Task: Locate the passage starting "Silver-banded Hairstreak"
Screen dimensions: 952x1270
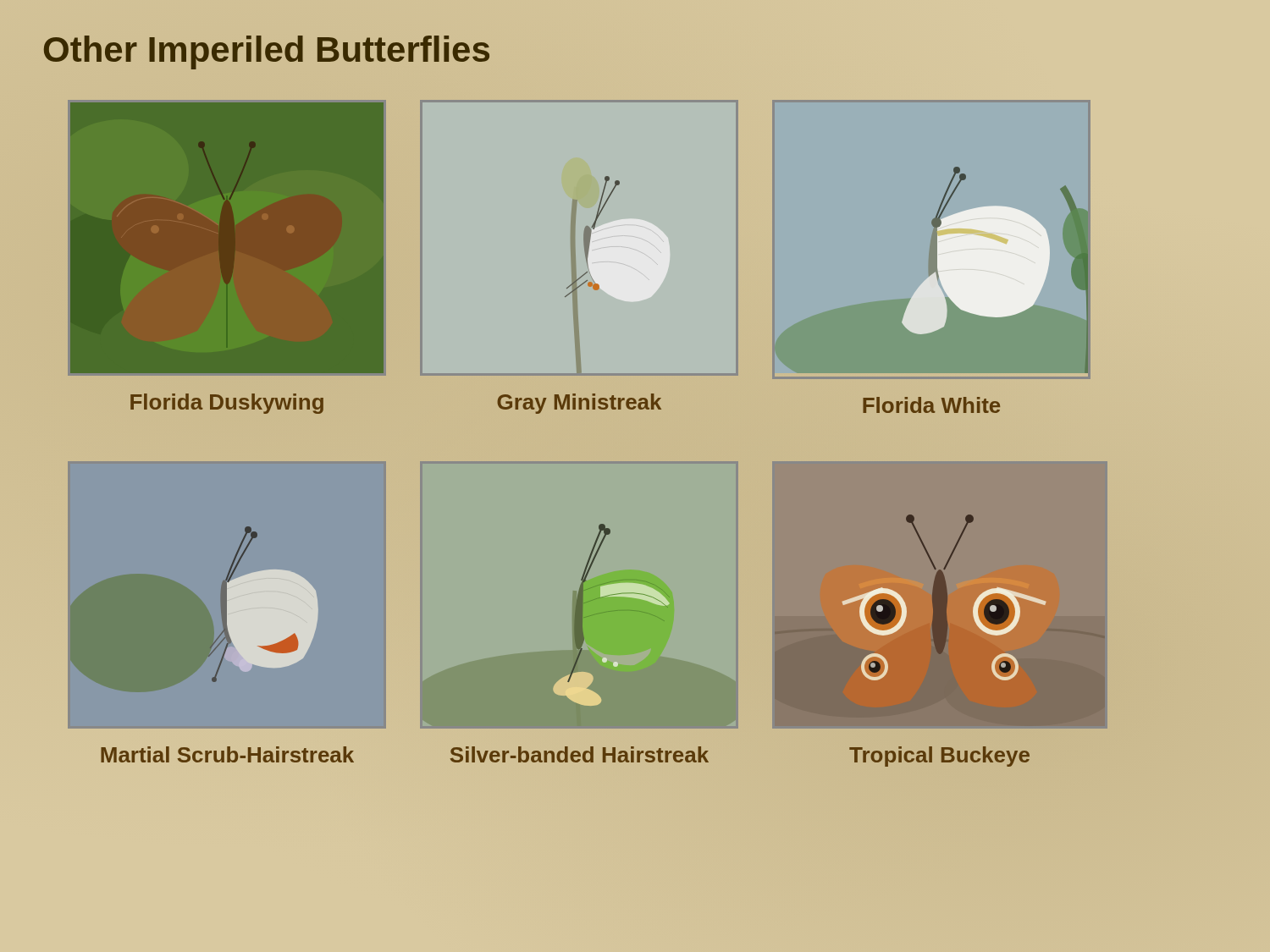Action: (579, 755)
